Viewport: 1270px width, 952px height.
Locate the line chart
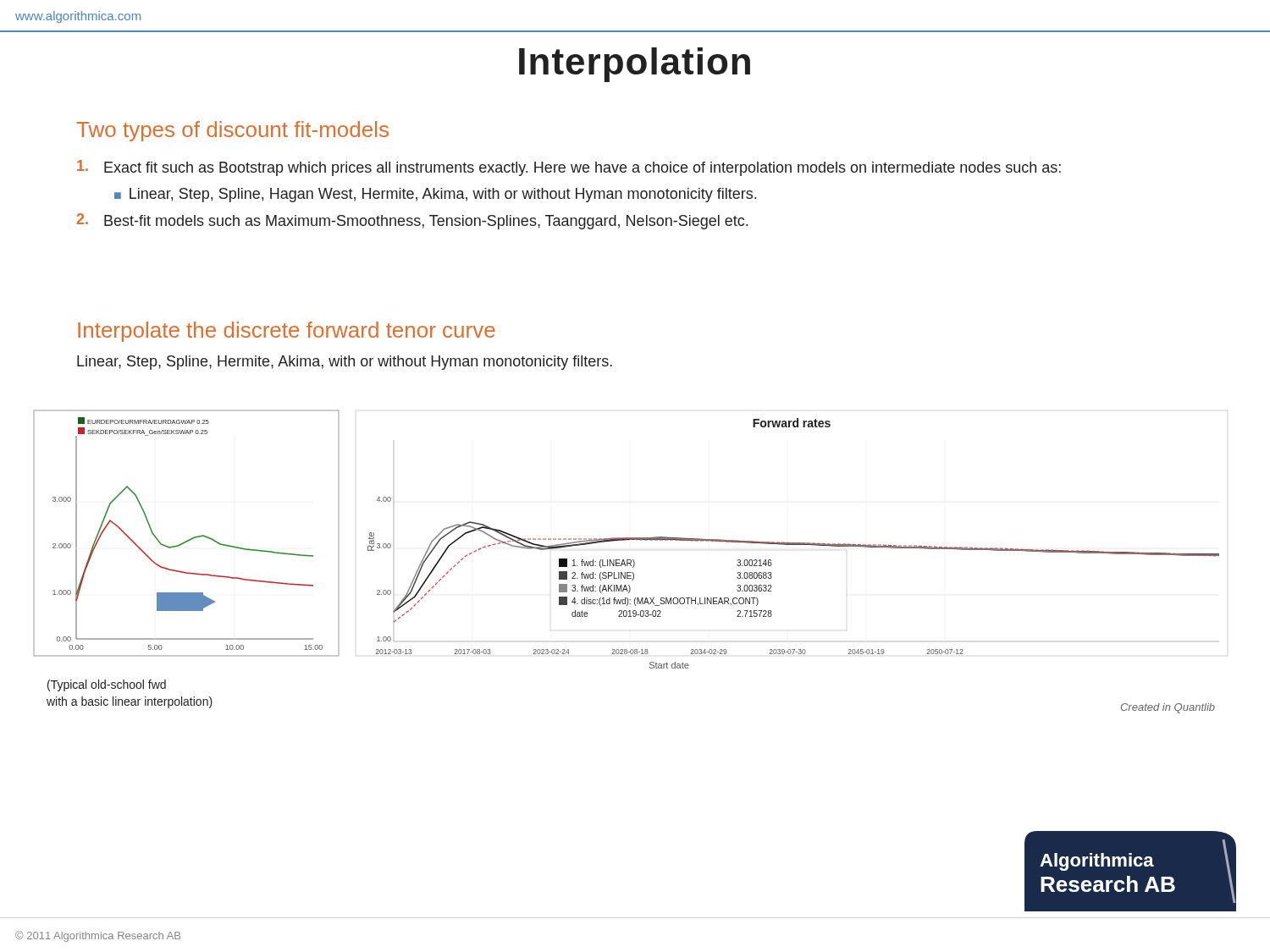631,546
